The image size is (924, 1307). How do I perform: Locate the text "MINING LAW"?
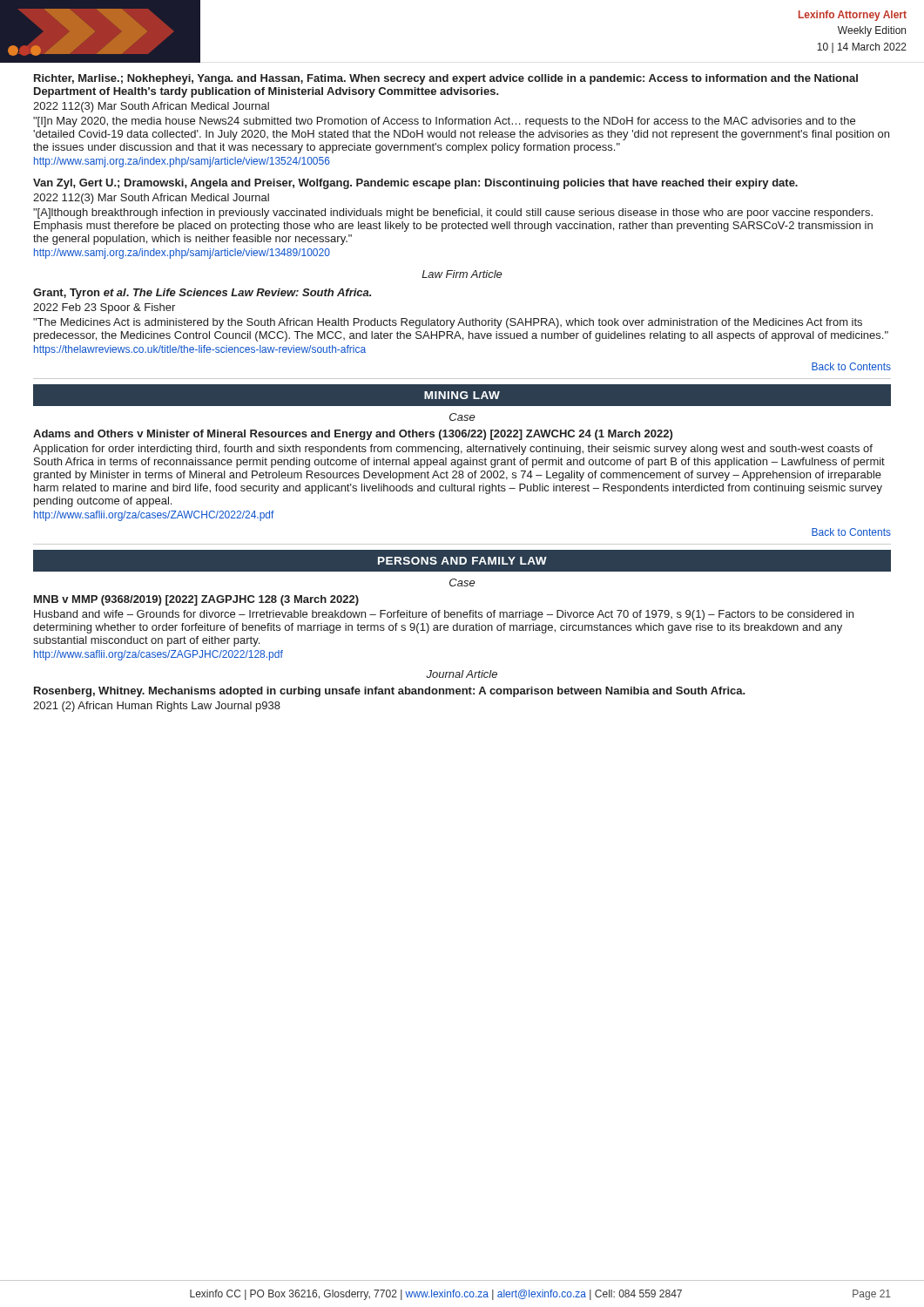pyautogui.click(x=462, y=395)
